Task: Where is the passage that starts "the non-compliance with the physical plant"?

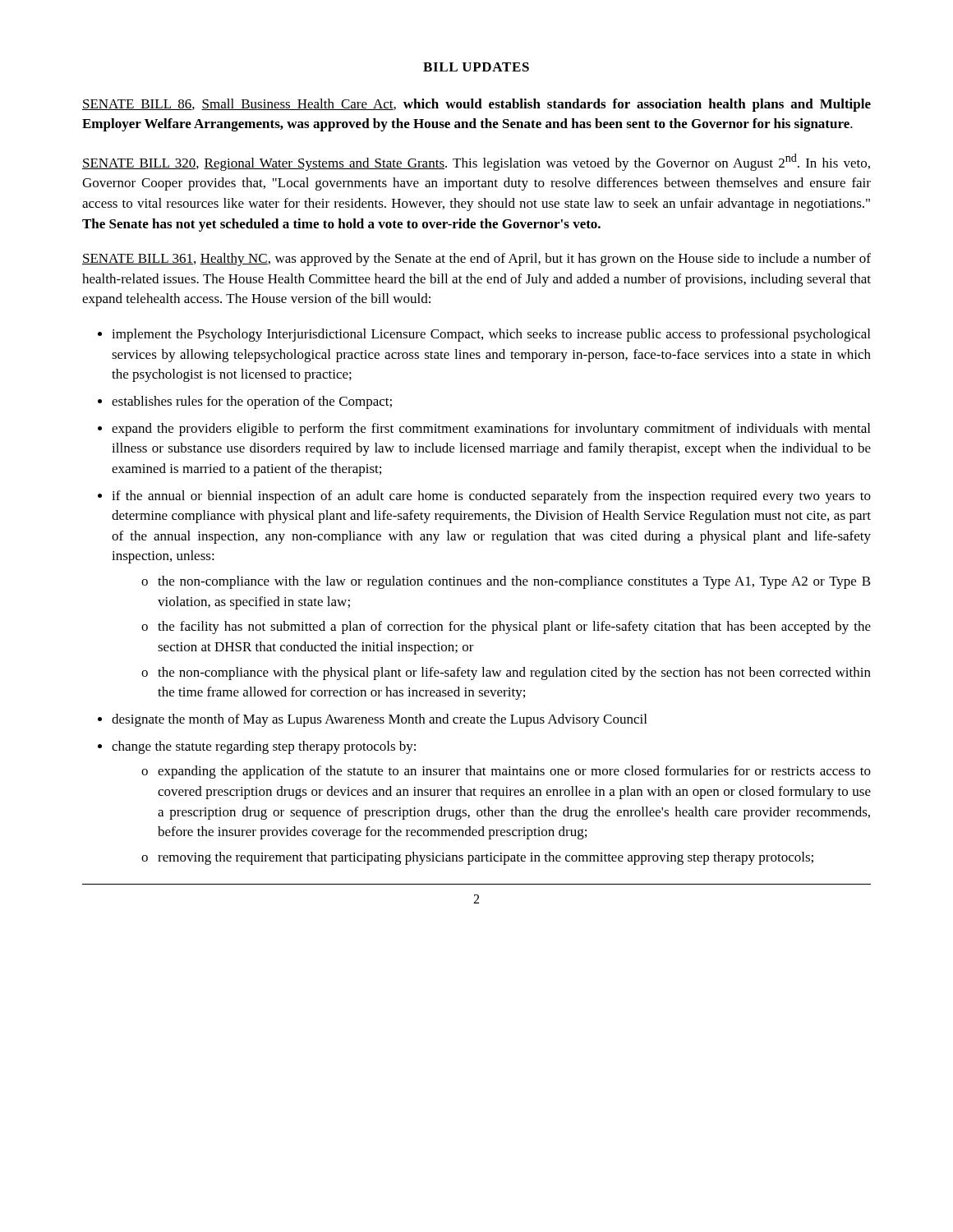Action: [x=514, y=682]
